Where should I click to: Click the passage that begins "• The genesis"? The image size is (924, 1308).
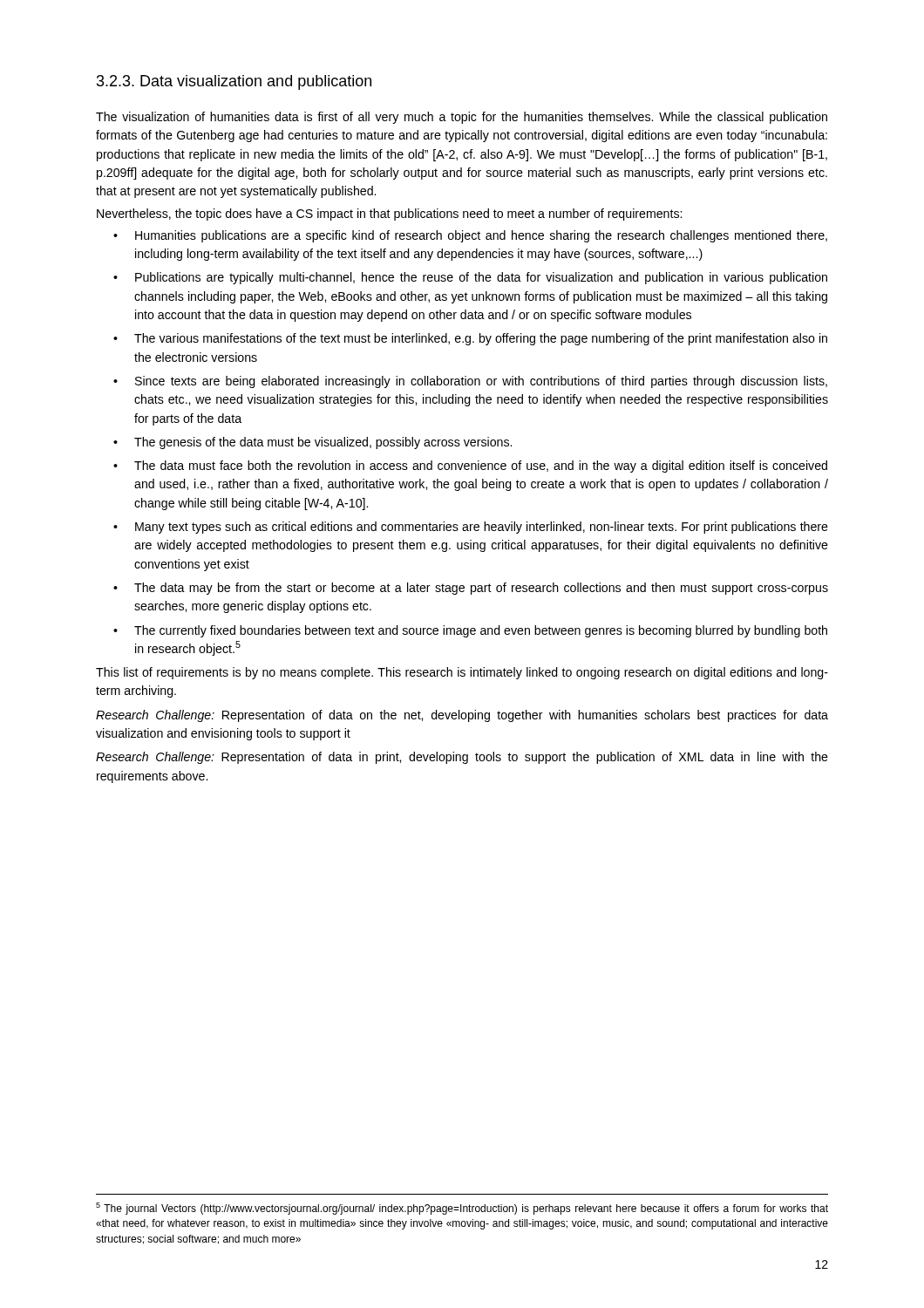coord(471,442)
